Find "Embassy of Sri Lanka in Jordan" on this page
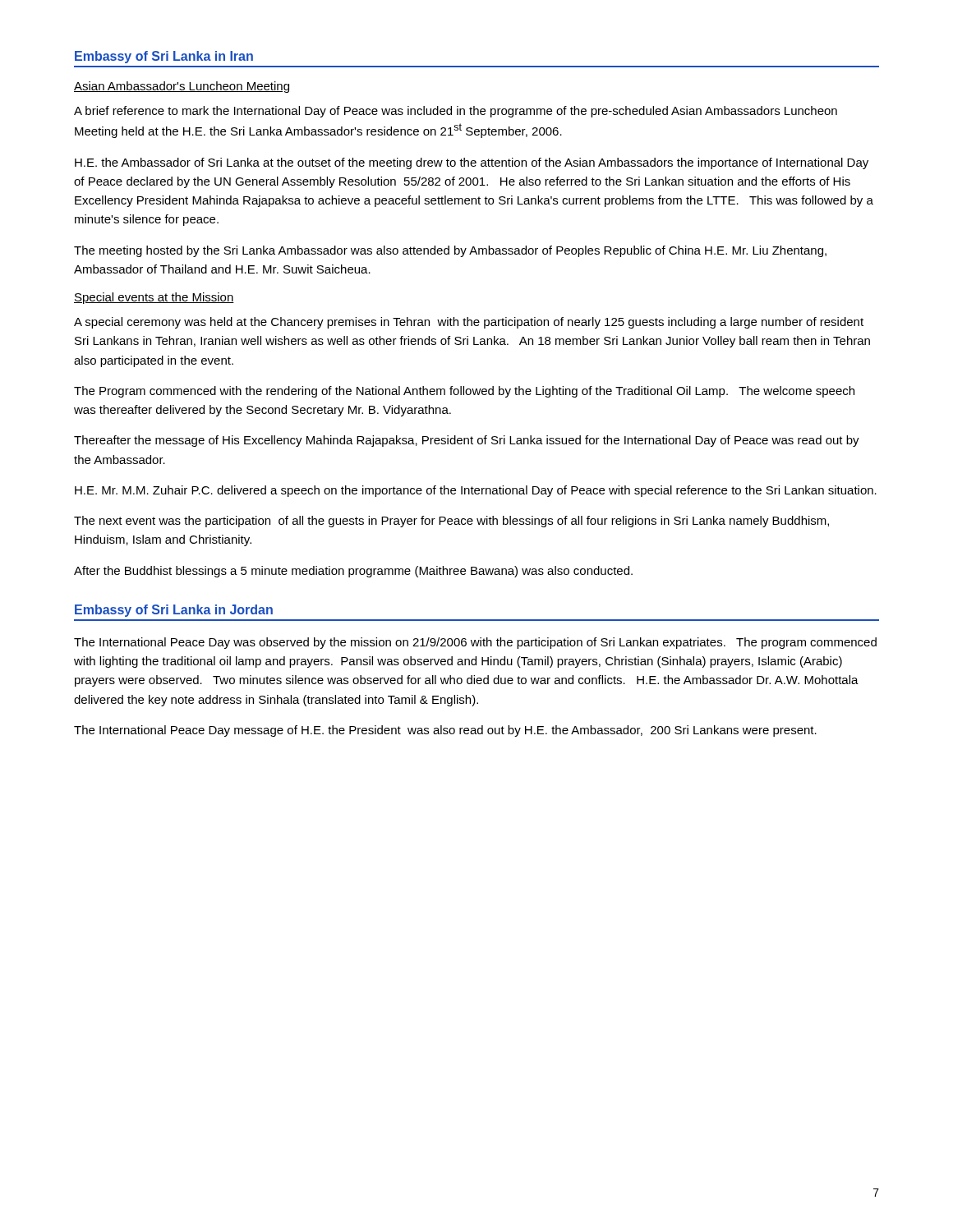This screenshot has height=1232, width=953. coord(476,612)
